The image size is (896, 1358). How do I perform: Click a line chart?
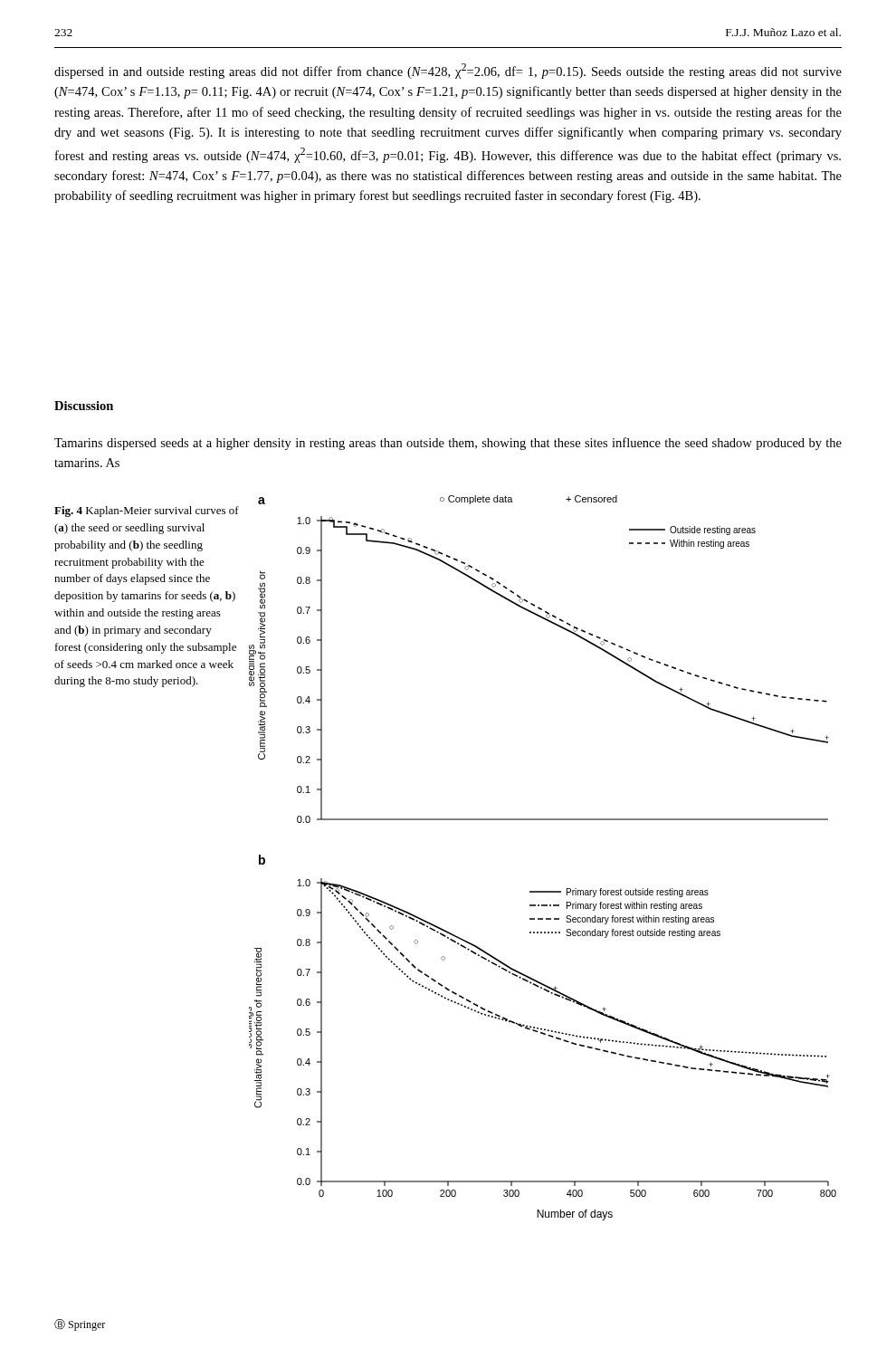557,885
